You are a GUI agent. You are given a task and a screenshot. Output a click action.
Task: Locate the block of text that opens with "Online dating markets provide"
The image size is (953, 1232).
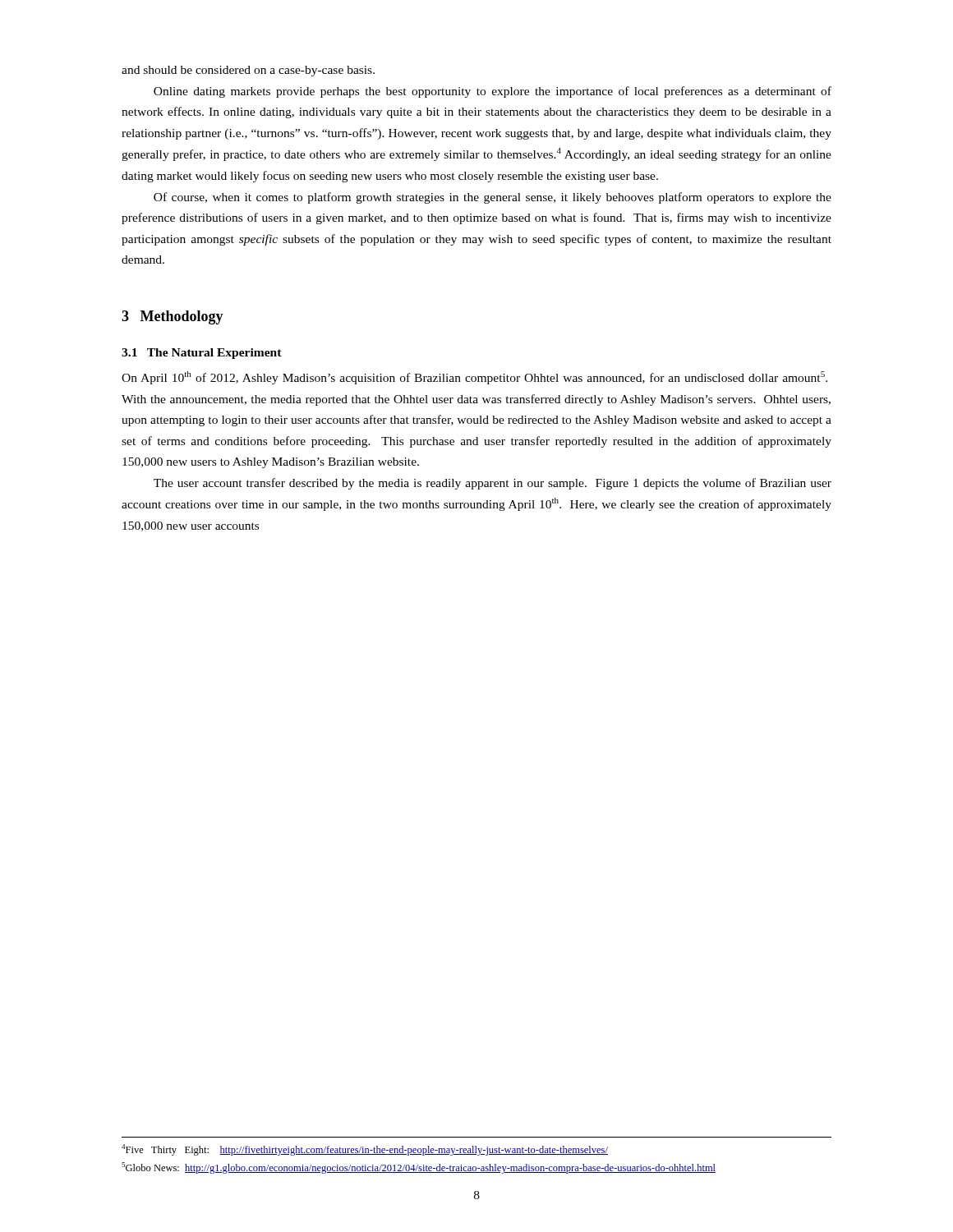[476, 133]
